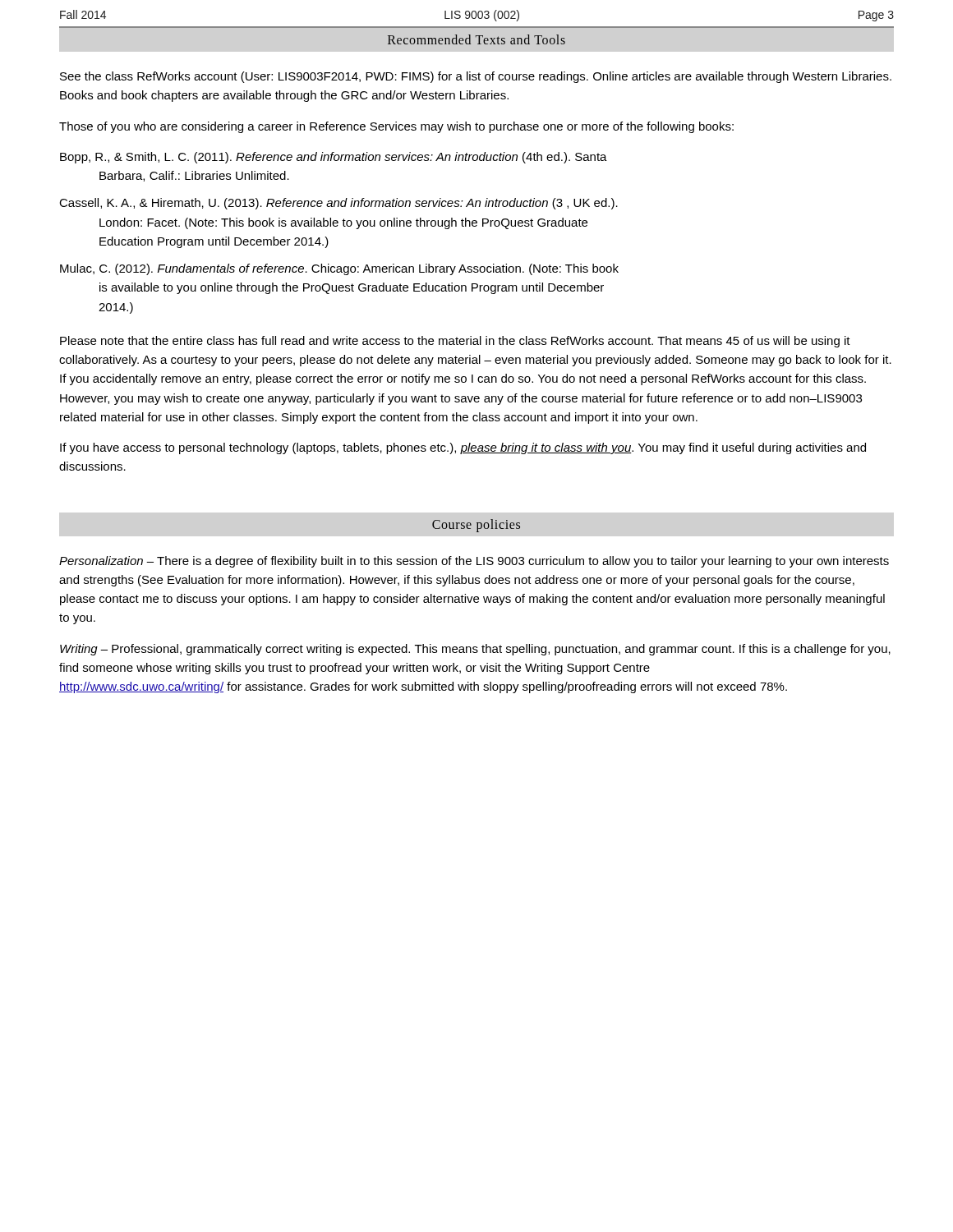Find the text starting "Cassell, K. A., & Hiremath,"

[476, 222]
